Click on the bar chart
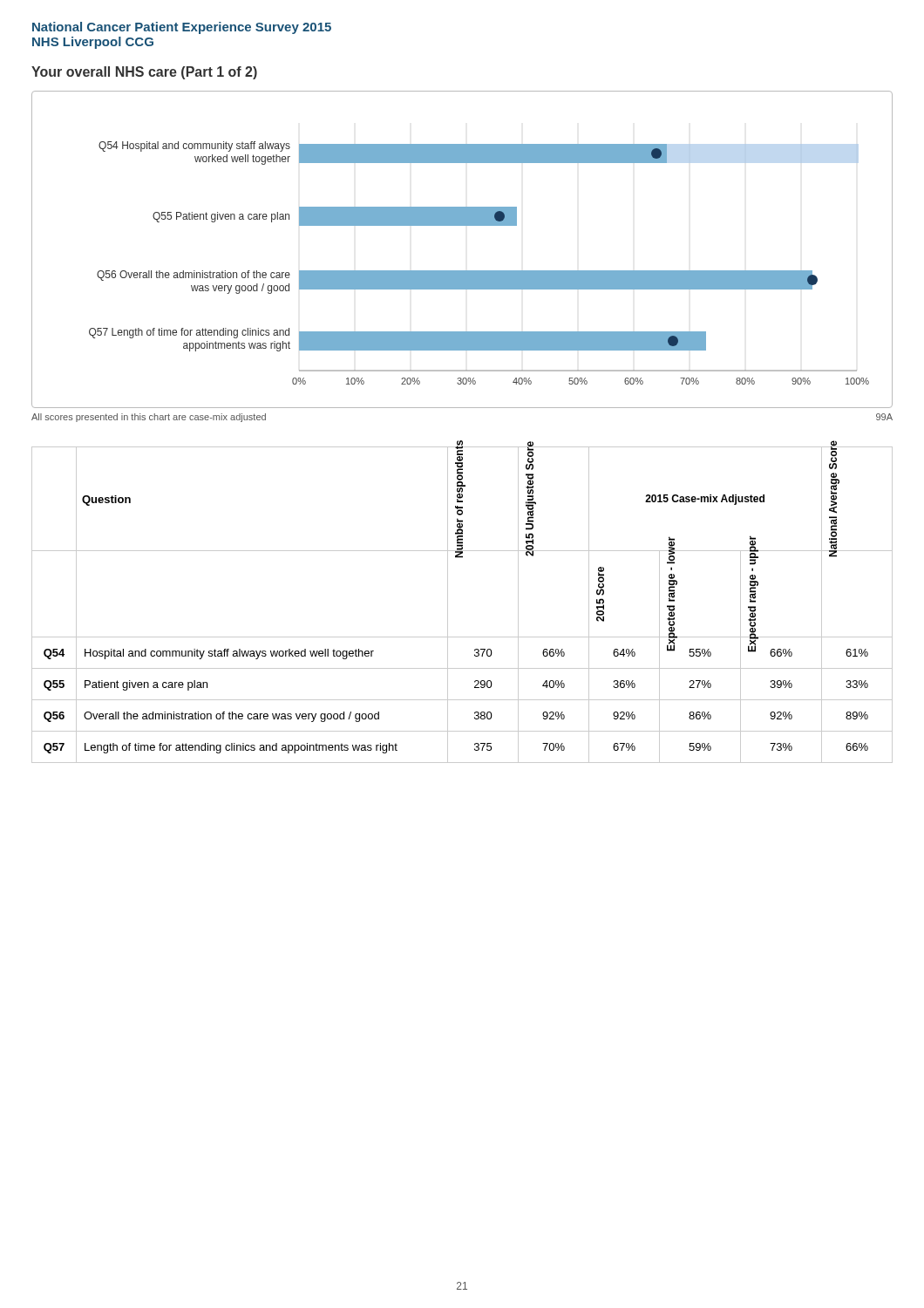The image size is (924, 1308). click(x=462, y=249)
